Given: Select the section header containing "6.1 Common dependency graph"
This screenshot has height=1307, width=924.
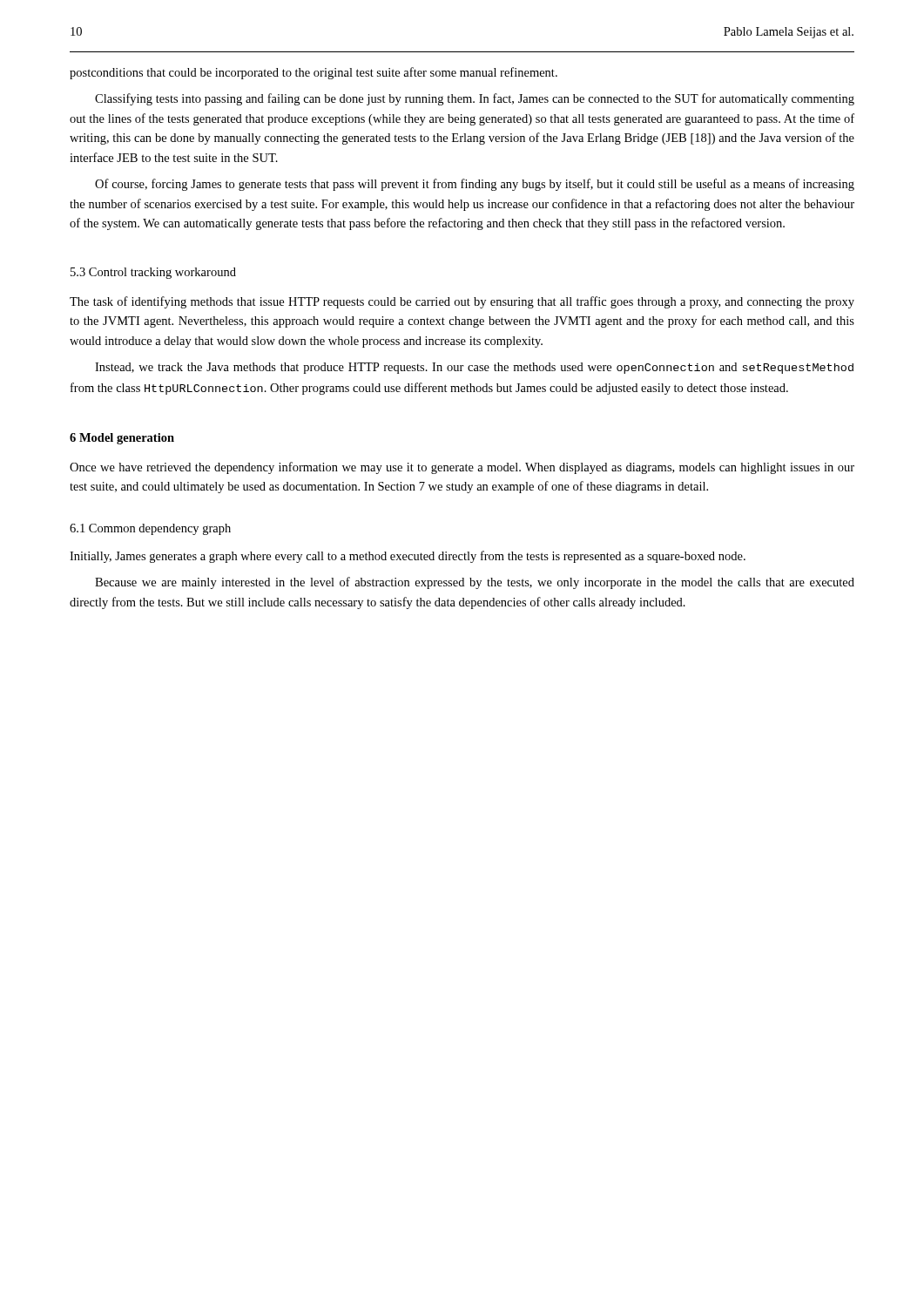Looking at the screenshot, I should (x=150, y=528).
